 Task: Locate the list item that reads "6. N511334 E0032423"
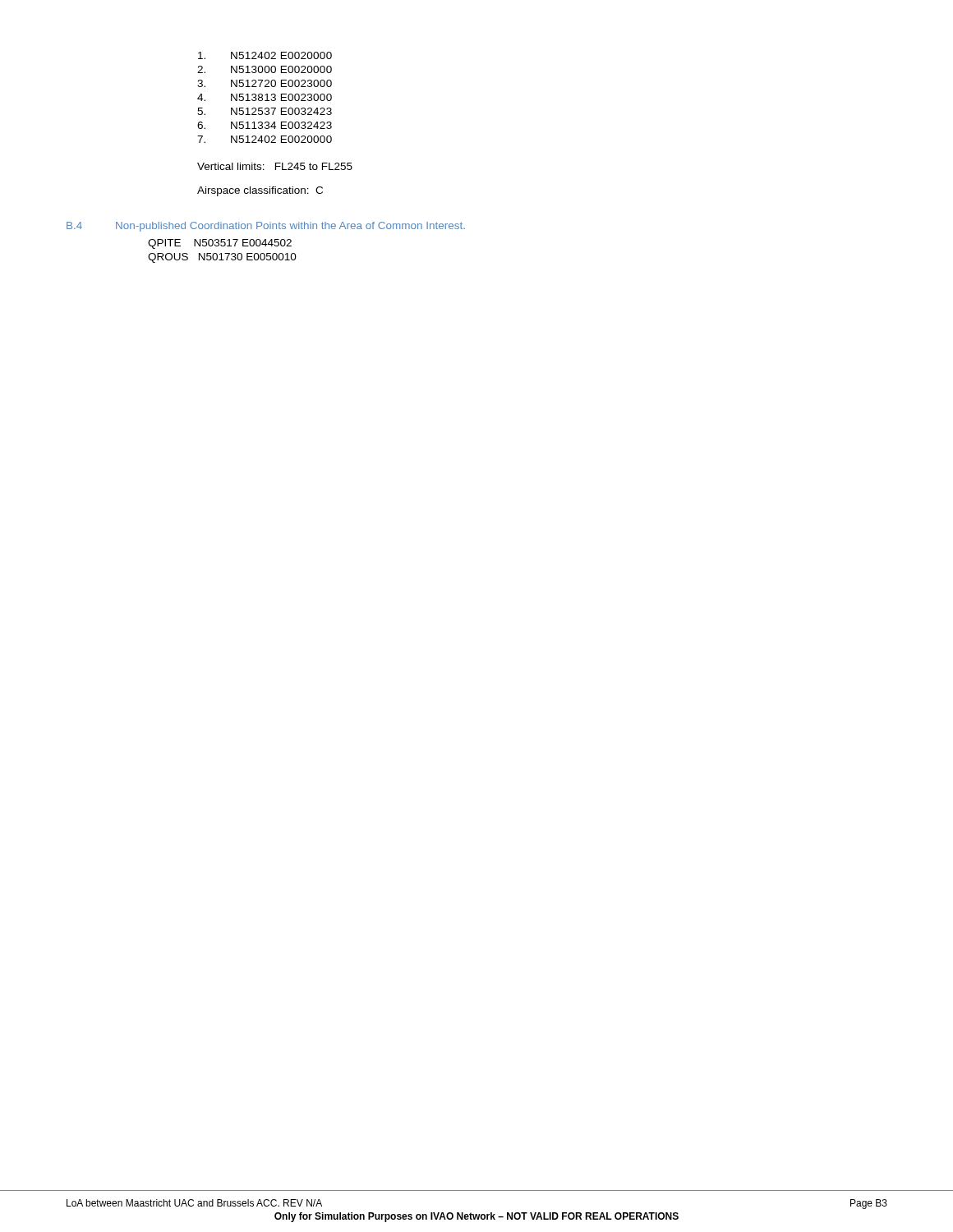coord(265,125)
